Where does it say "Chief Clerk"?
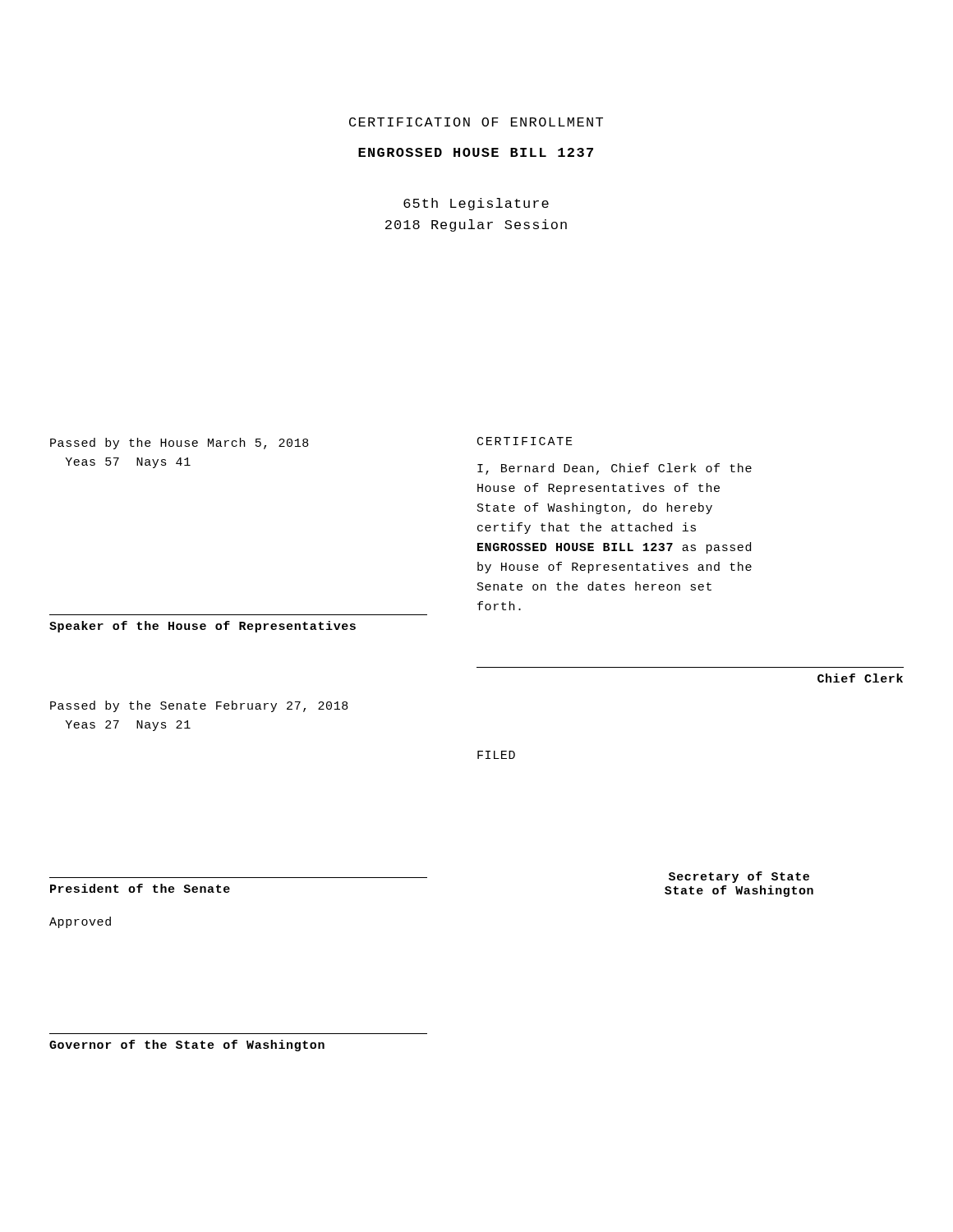 click(x=860, y=680)
